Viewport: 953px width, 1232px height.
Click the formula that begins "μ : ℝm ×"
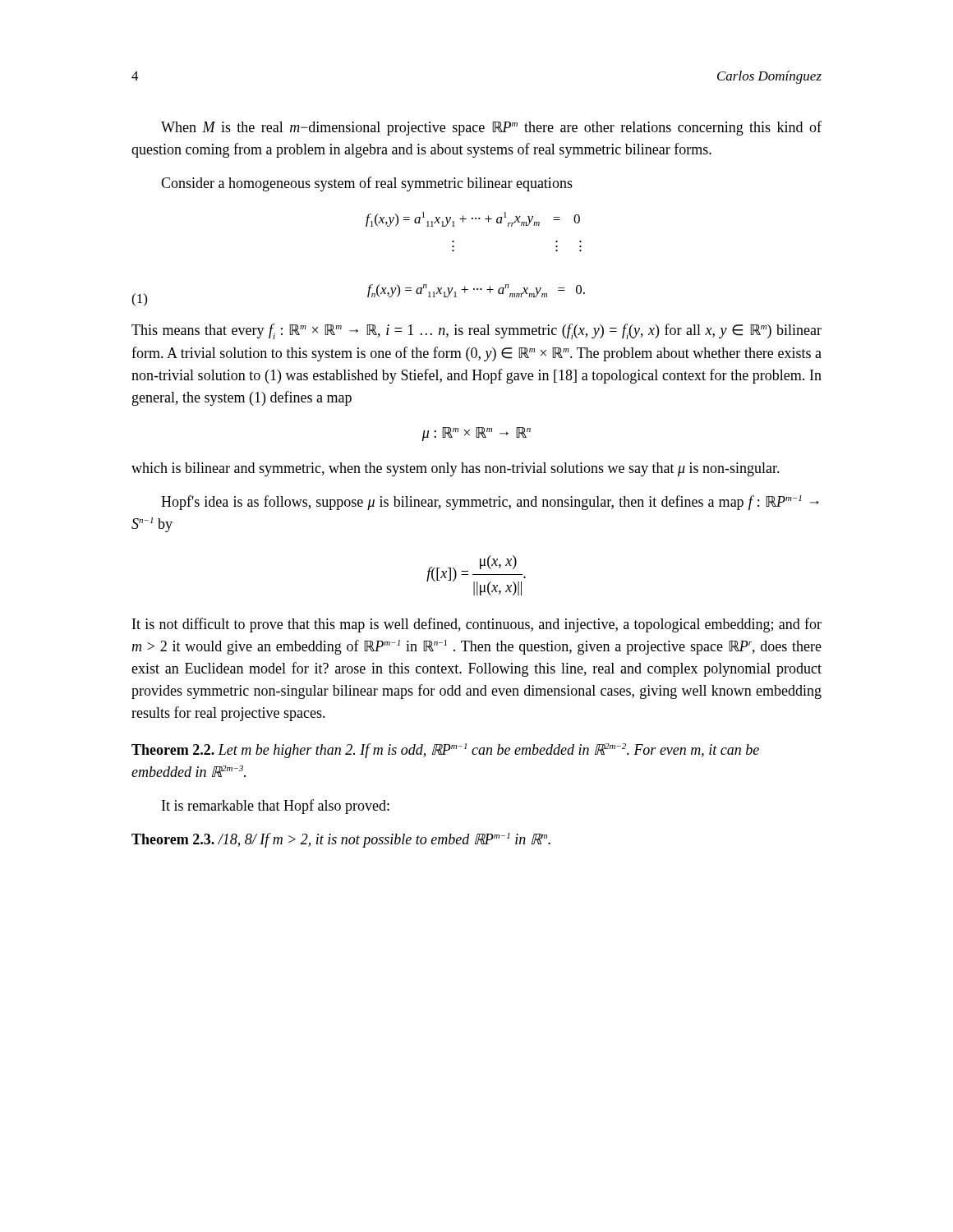coord(476,432)
